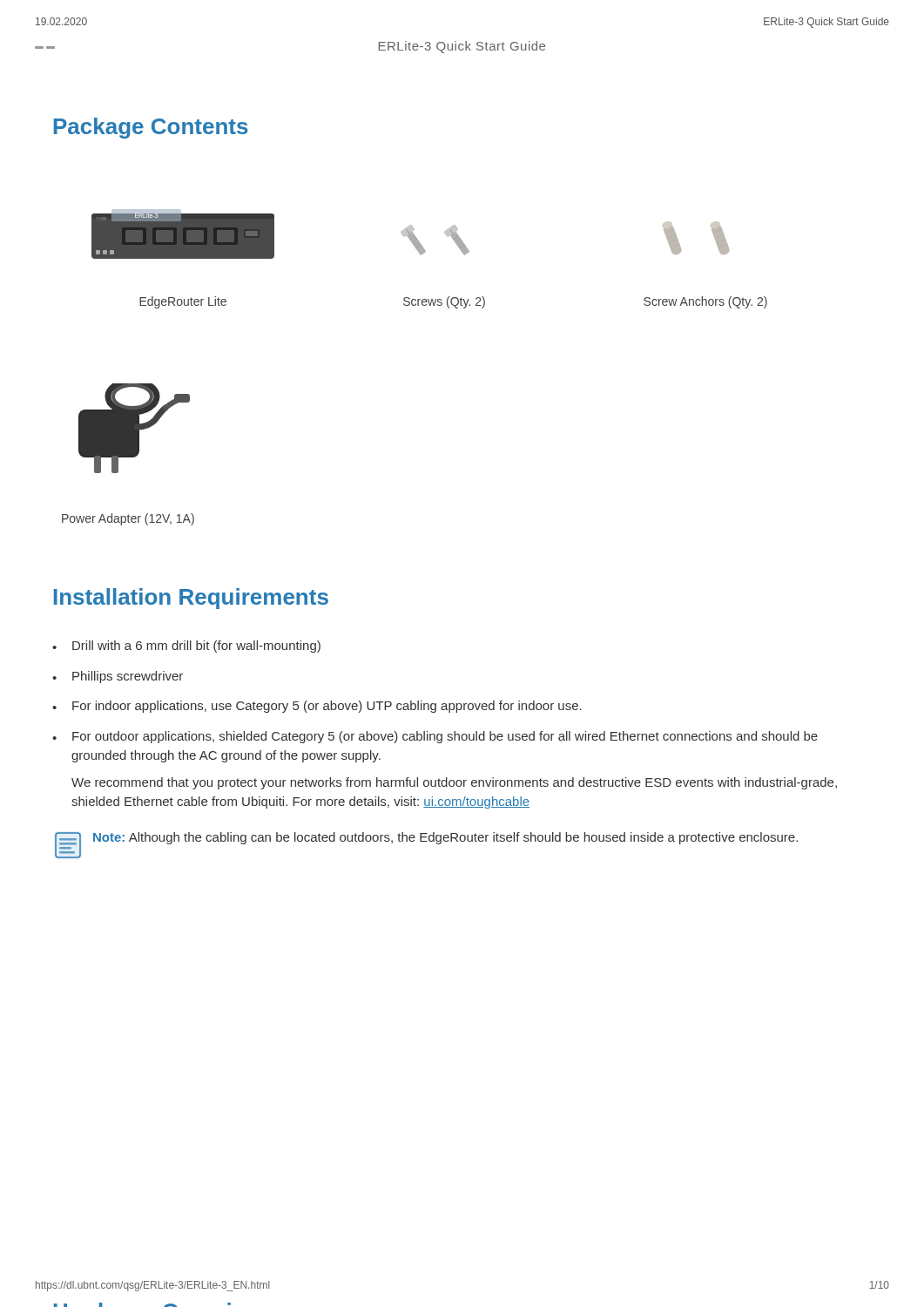Select the region starting "• Phillips screwdriver"
Image resolution: width=924 pixels, height=1307 pixels.
click(118, 677)
